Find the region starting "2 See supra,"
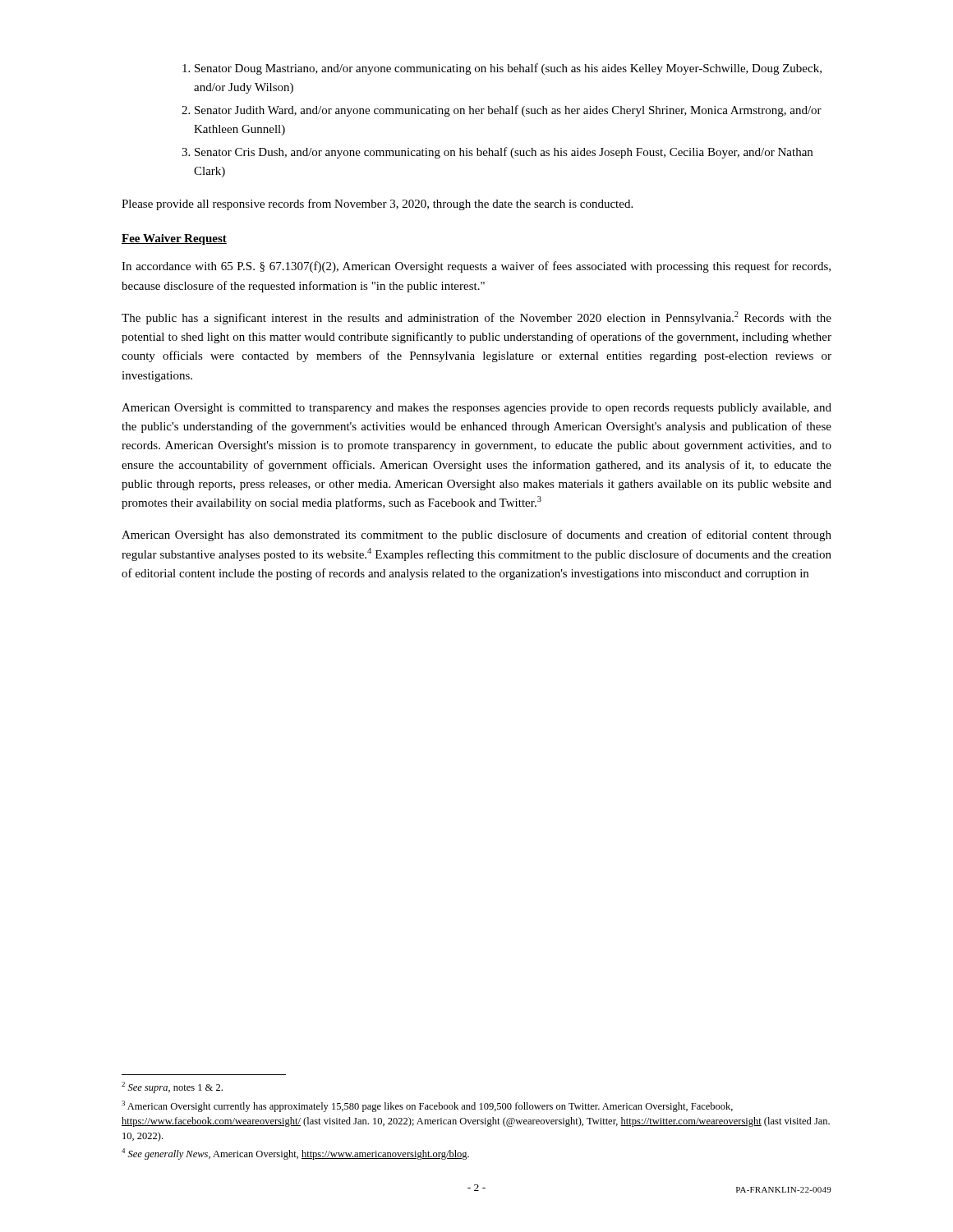Viewport: 953px width, 1232px height. [172, 1087]
